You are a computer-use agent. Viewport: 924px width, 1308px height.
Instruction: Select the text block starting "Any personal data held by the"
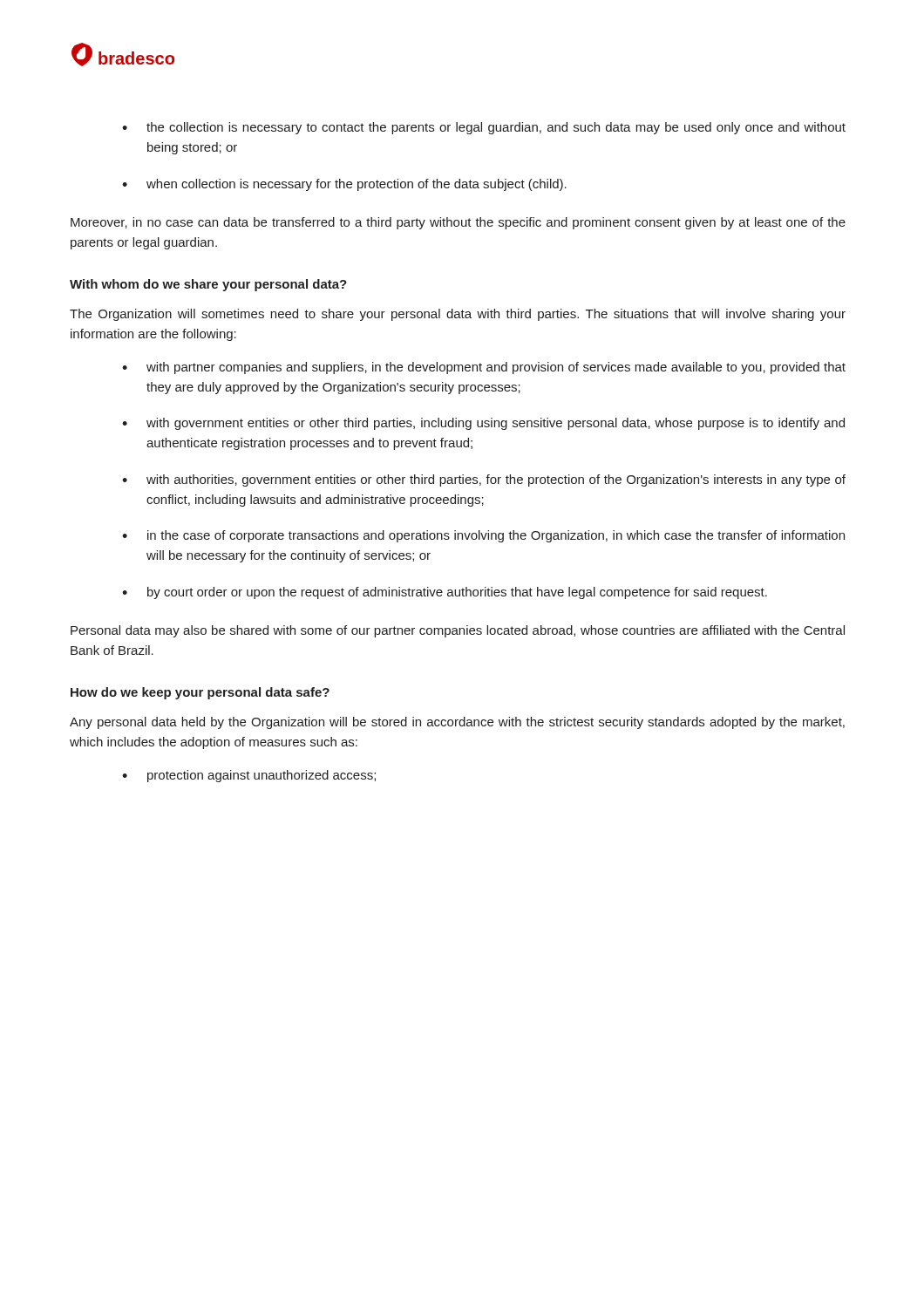pos(458,732)
